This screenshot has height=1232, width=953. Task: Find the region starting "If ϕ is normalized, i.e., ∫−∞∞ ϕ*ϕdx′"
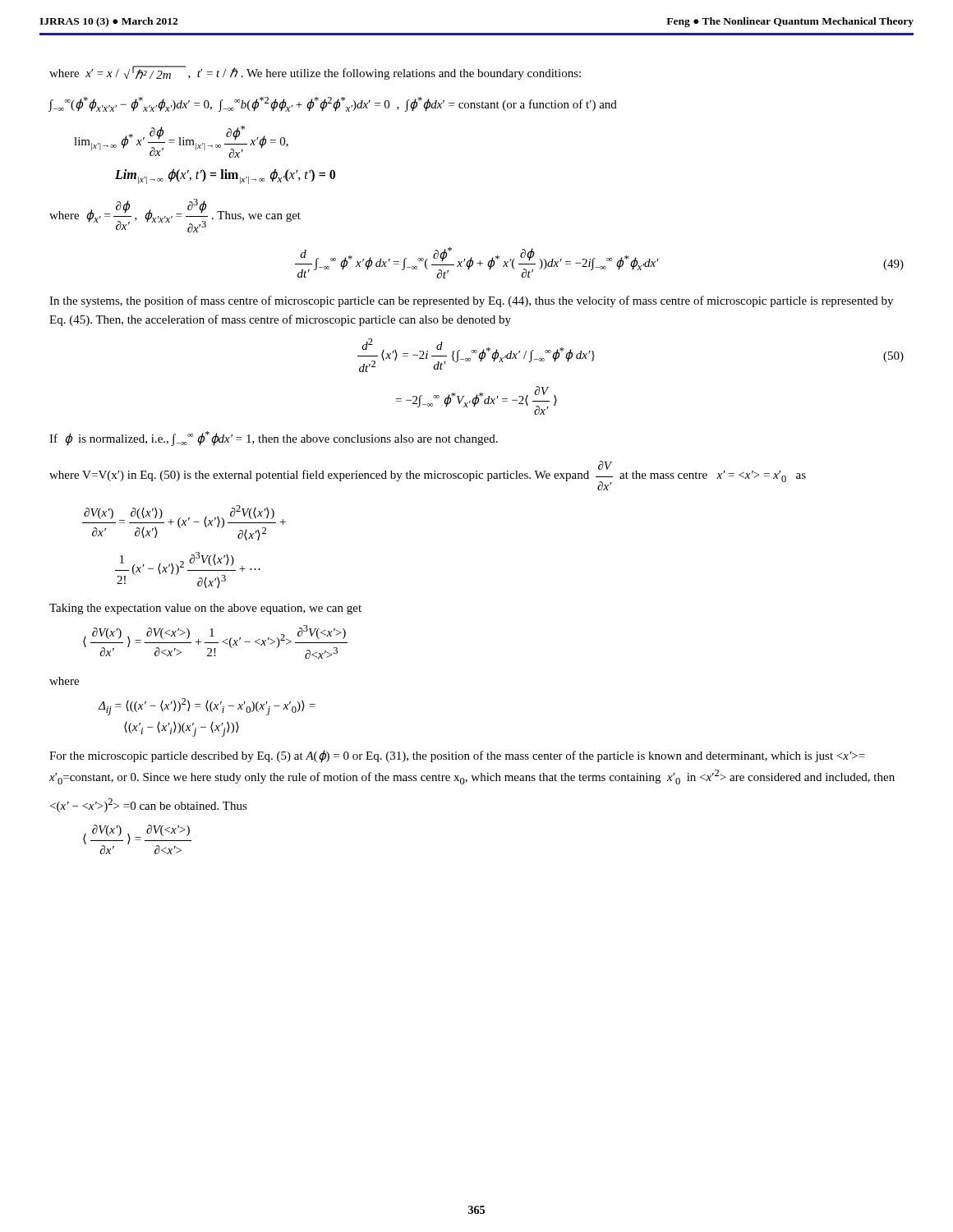click(274, 438)
